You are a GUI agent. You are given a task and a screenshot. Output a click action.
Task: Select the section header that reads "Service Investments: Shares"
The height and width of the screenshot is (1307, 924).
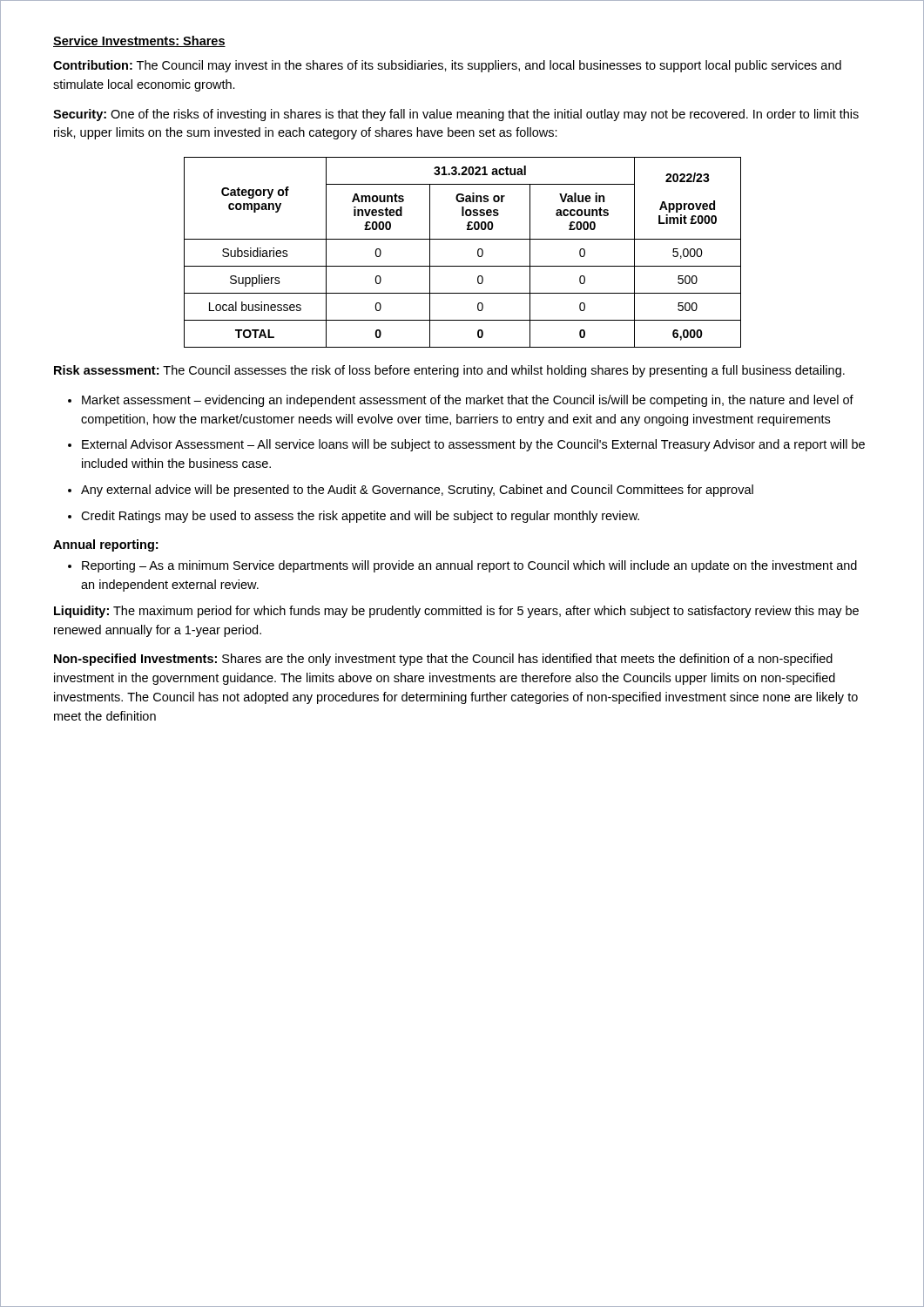[x=139, y=41]
